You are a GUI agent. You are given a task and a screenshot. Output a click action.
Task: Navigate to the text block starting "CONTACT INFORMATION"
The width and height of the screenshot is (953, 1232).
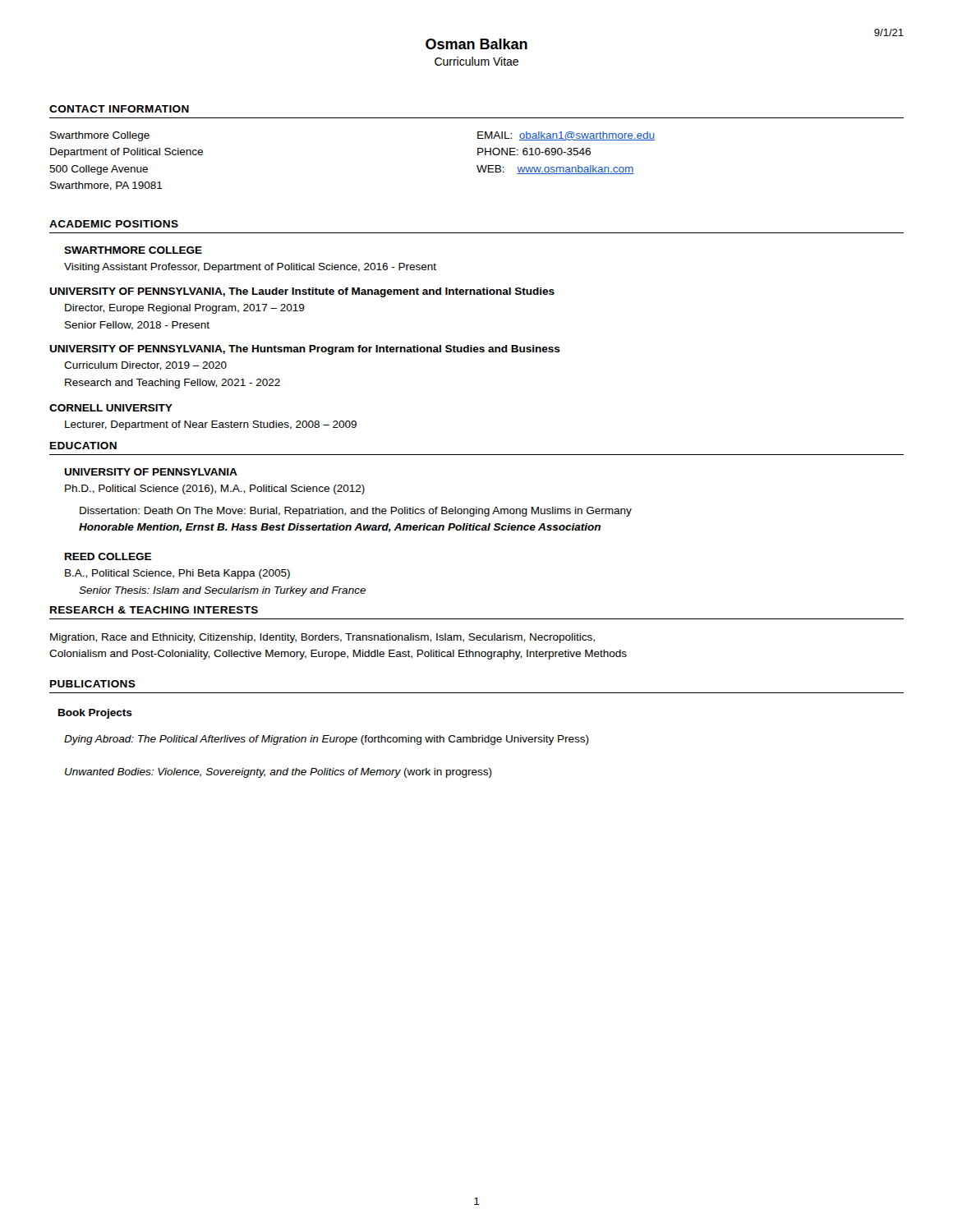(476, 110)
